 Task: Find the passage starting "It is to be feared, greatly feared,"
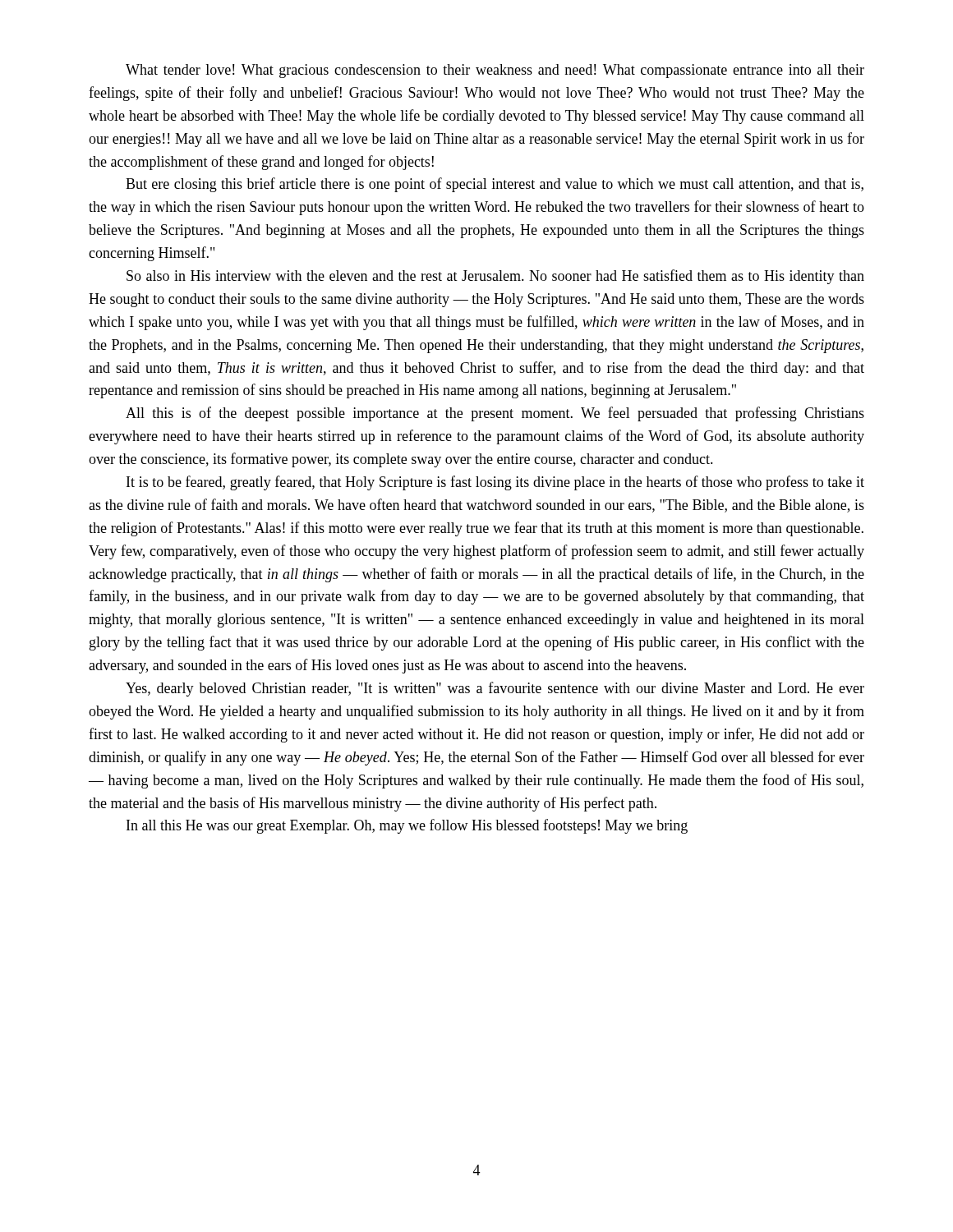pyautogui.click(x=476, y=575)
